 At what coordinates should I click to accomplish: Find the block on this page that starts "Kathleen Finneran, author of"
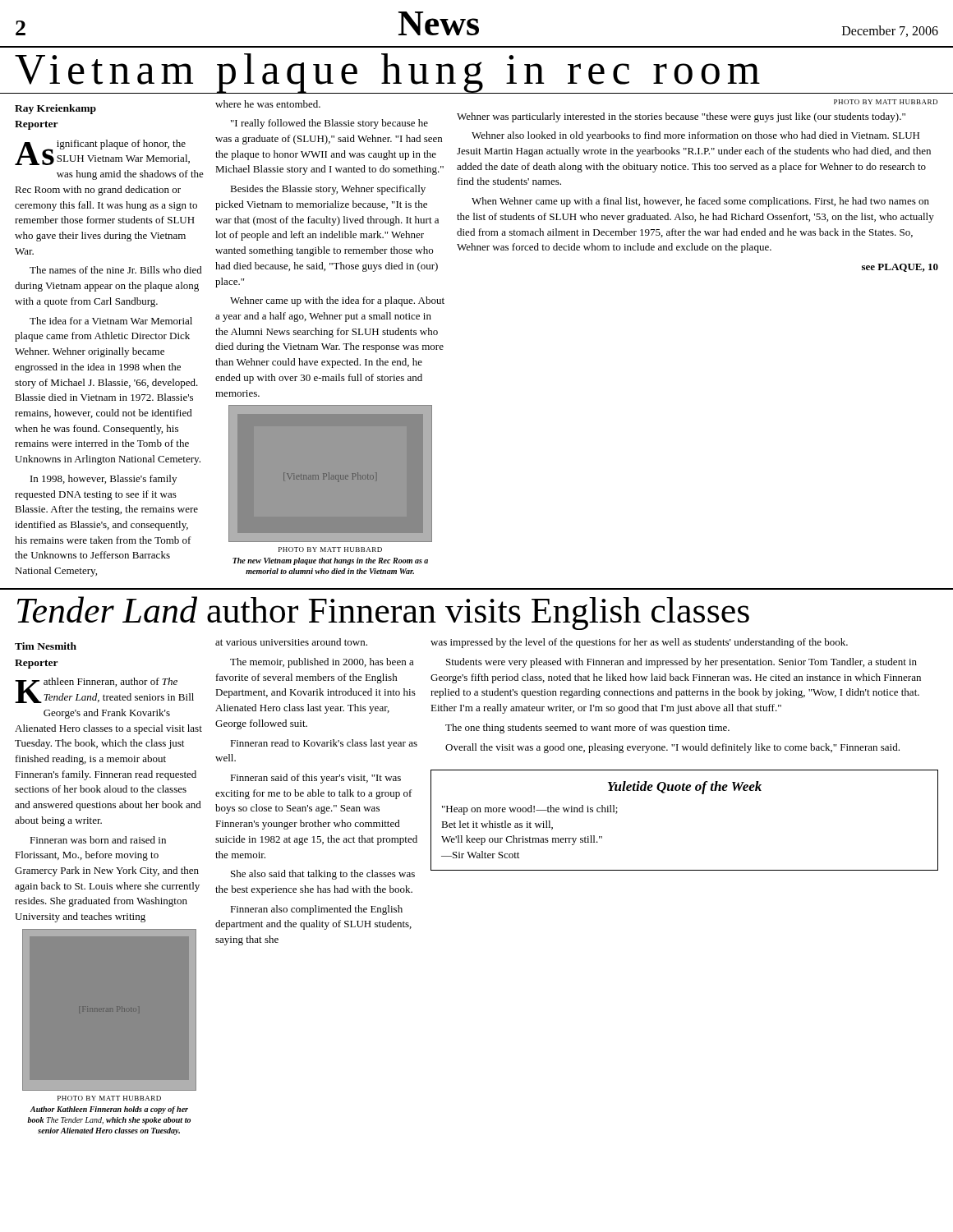click(109, 800)
